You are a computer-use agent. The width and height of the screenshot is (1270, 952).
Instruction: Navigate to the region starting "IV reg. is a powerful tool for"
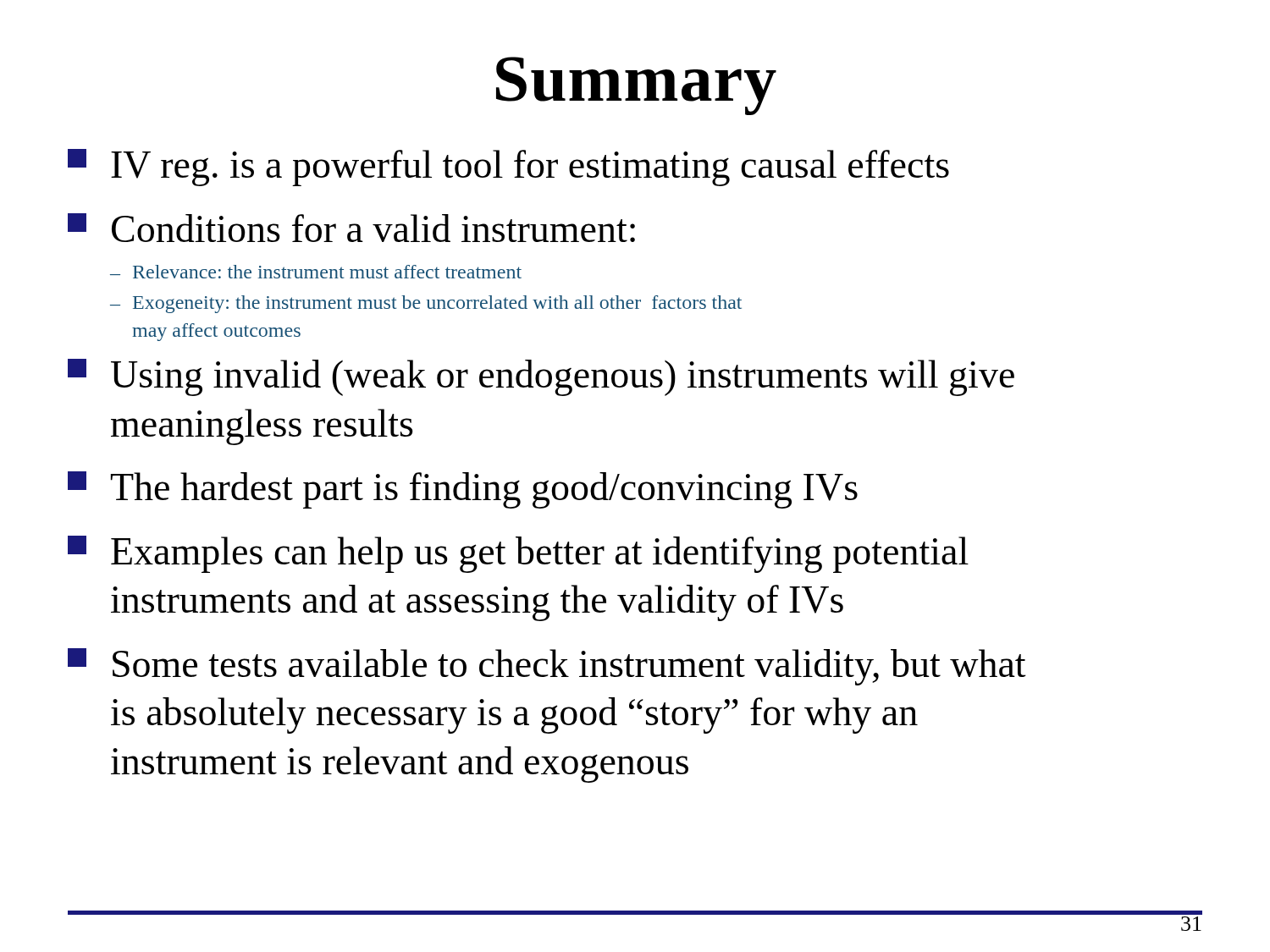tap(635, 165)
